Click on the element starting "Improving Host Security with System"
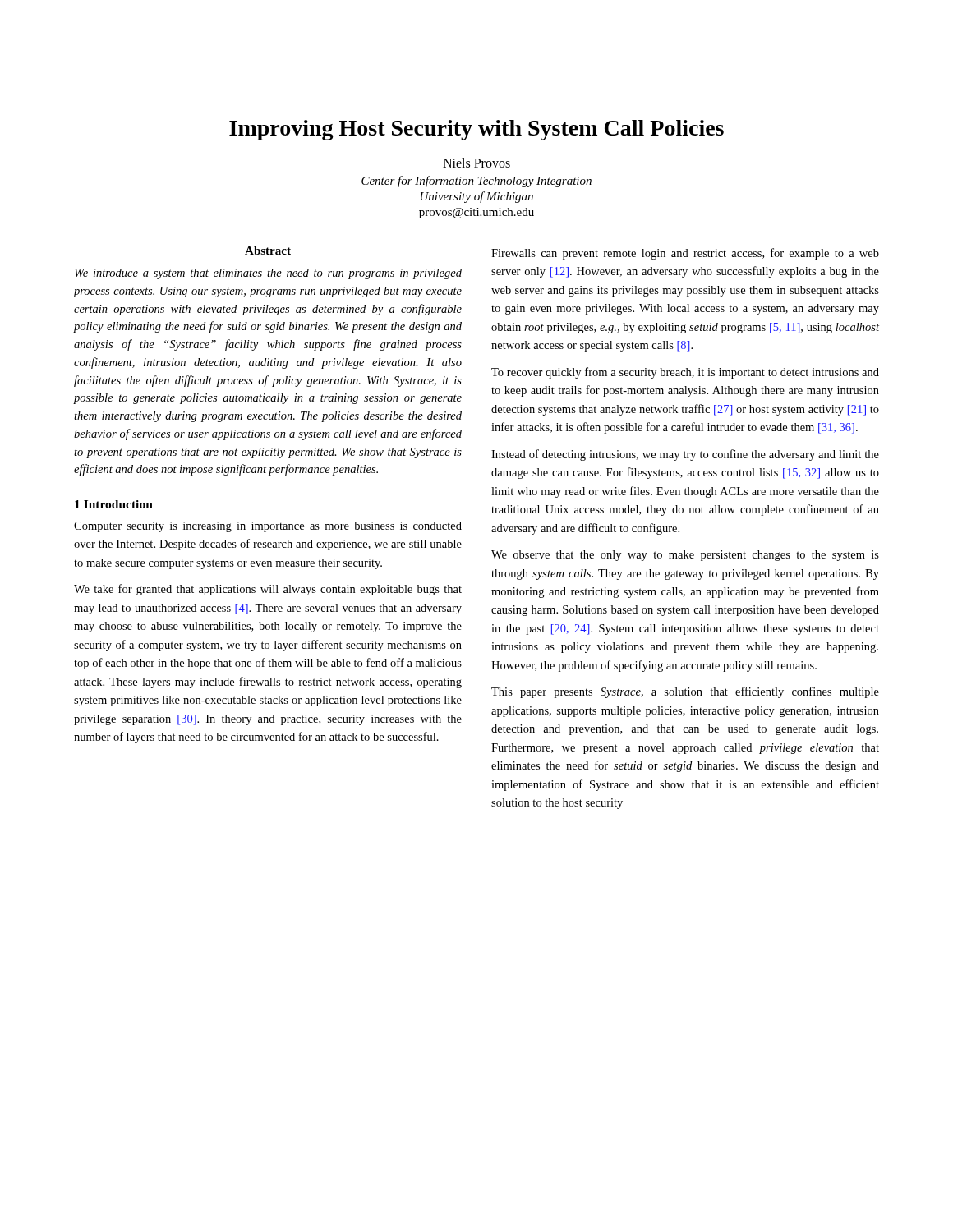The image size is (953, 1232). tap(476, 167)
